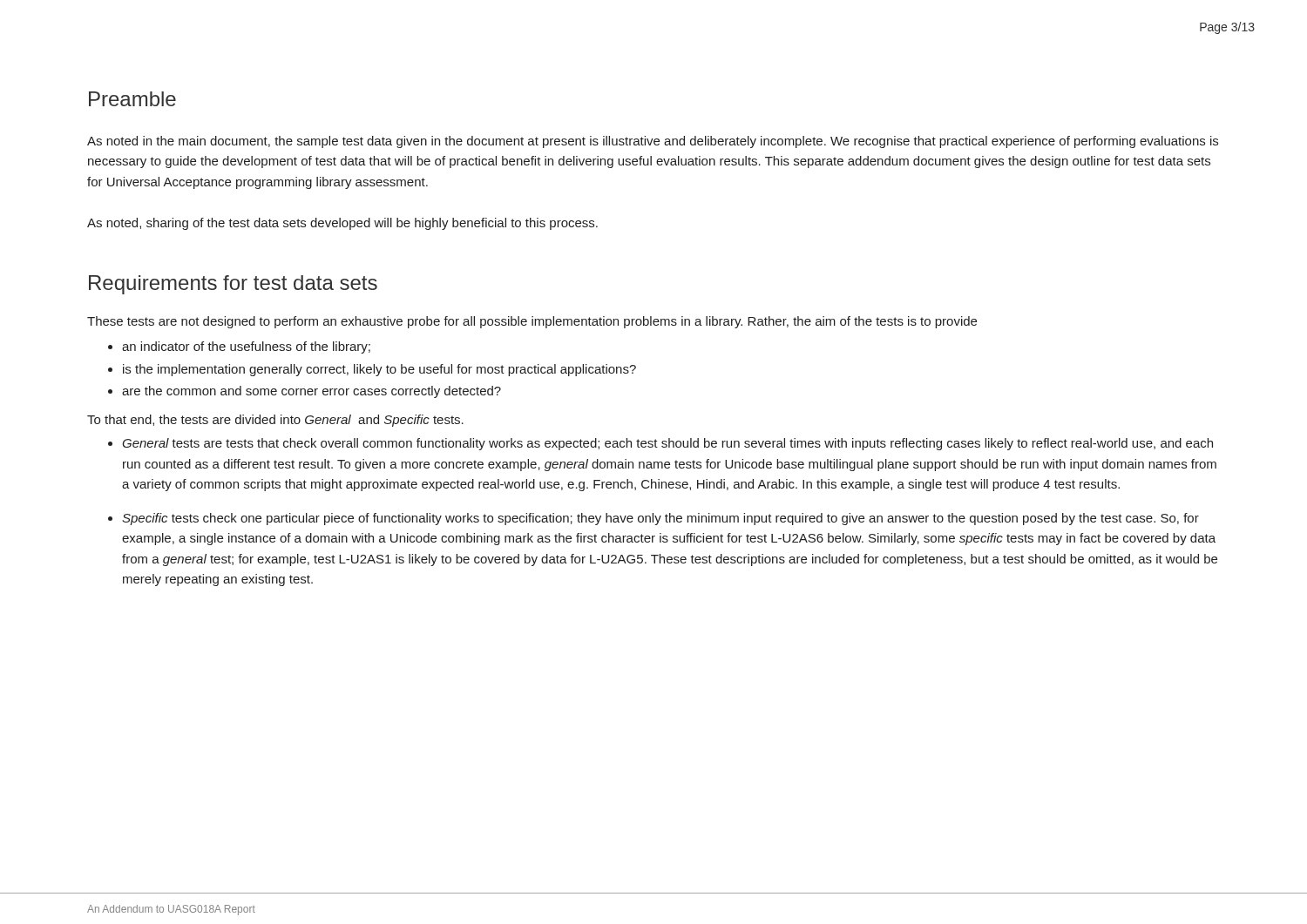Image resolution: width=1307 pixels, height=924 pixels.
Task: Navigate to the text starting "To that end, the tests are divided into"
Action: pos(276,419)
